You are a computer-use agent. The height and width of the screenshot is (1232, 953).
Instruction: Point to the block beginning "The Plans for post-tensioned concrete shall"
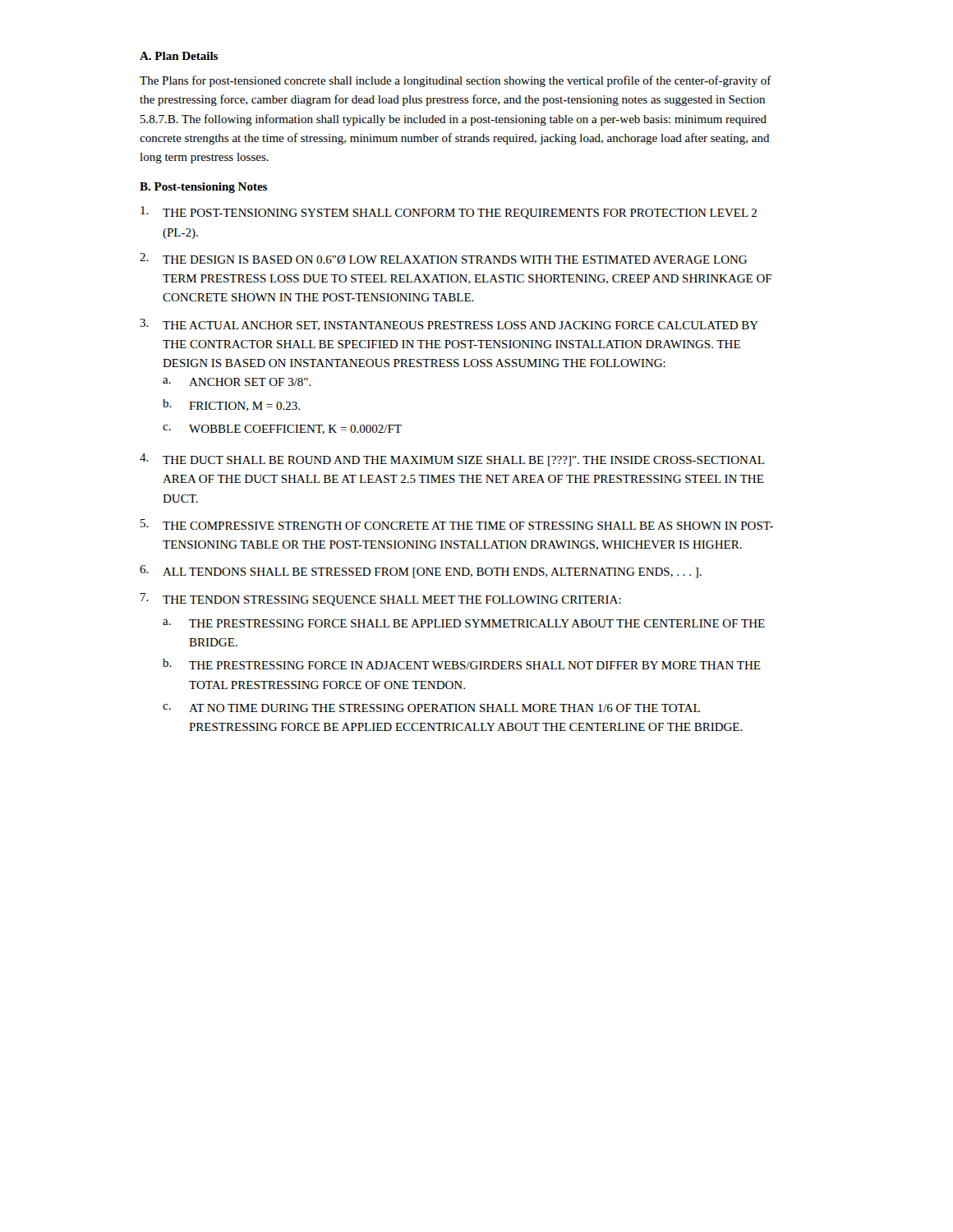pos(455,119)
